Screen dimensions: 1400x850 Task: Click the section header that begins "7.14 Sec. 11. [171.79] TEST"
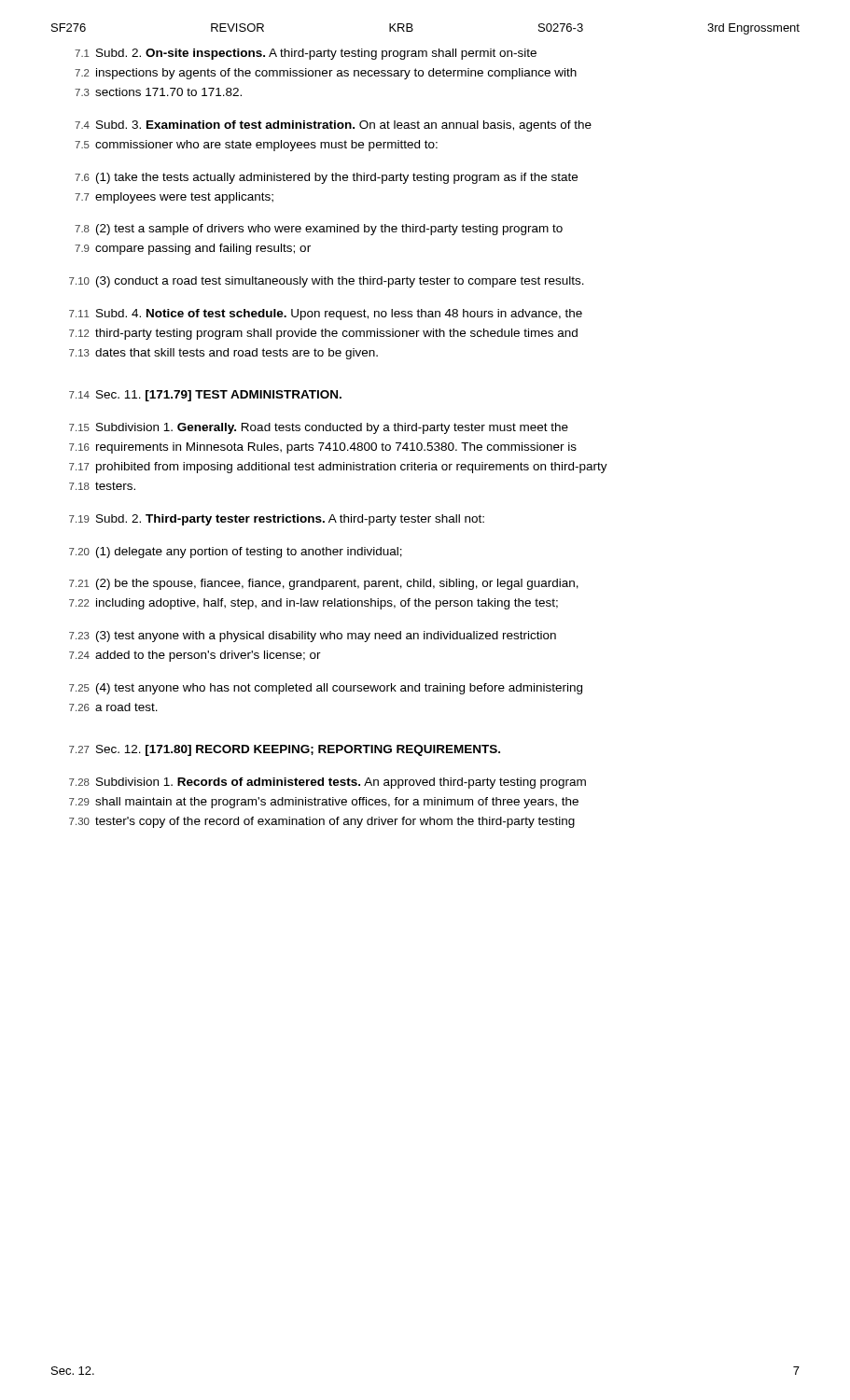tap(205, 396)
